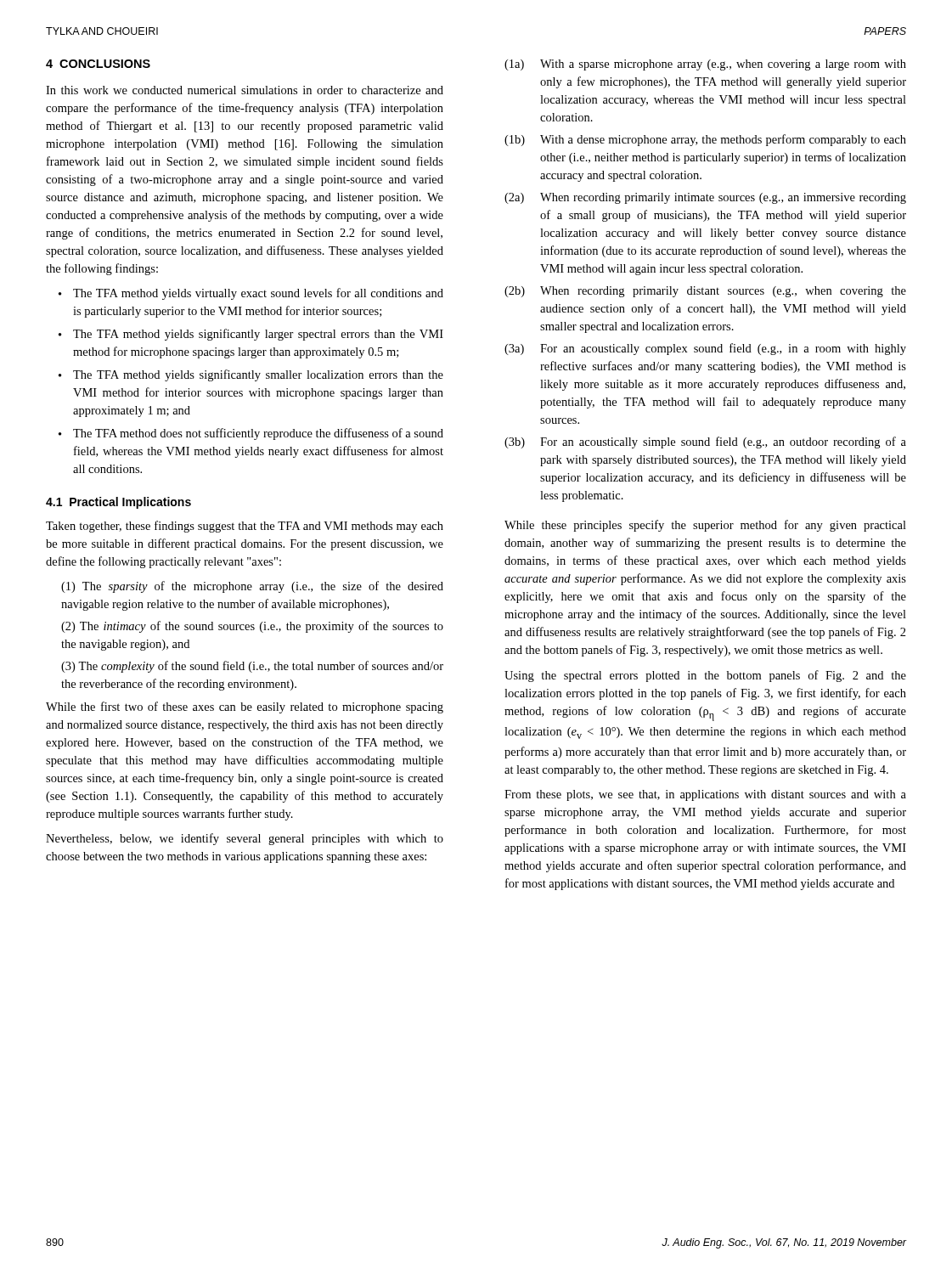Click on the list item that reads "• The TFA method yields virtually exact sound"
Image resolution: width=952 pixels, height=1274 pixels.
click(251, 303)
